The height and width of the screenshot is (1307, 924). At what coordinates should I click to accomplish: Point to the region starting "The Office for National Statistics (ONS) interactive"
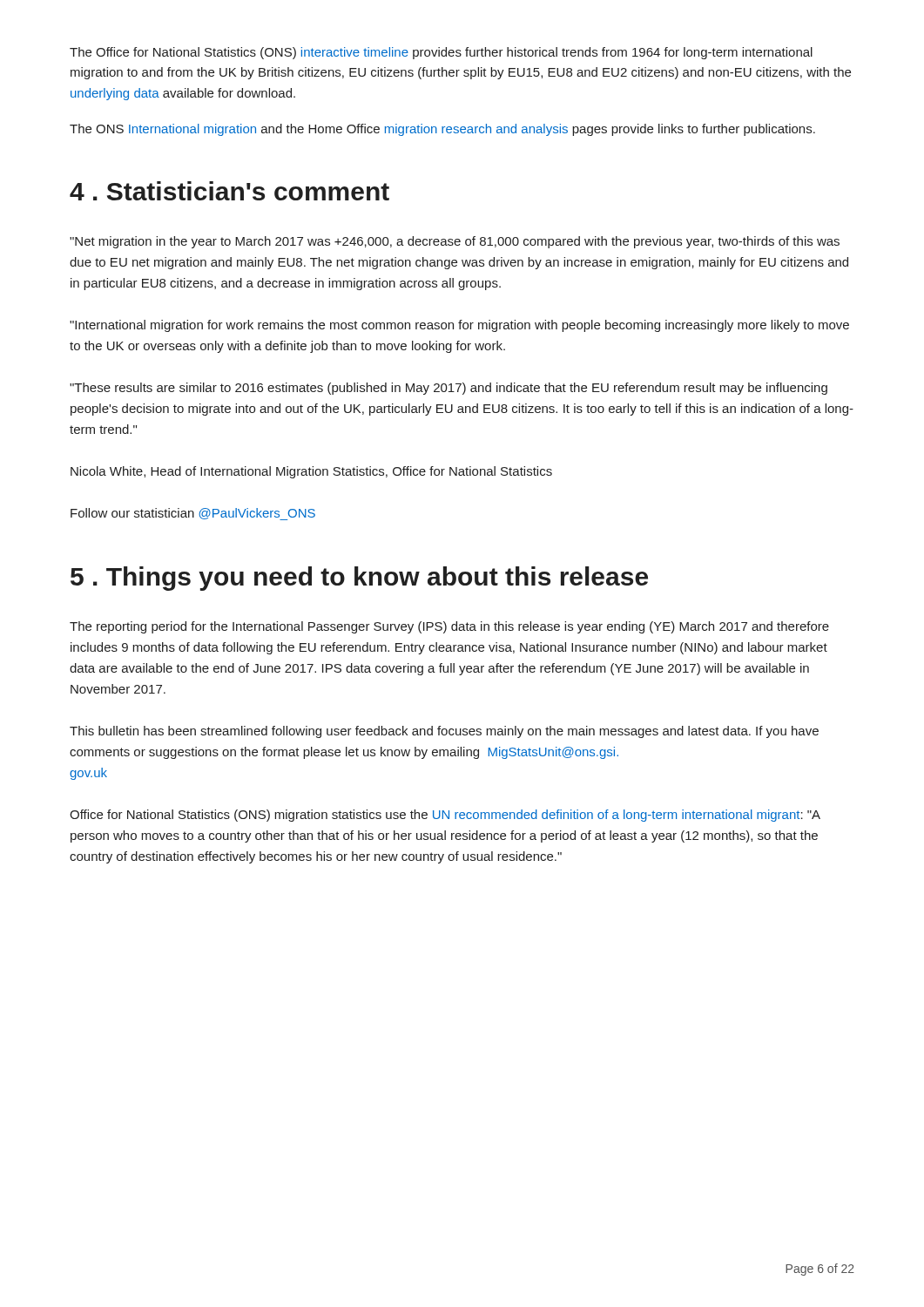click(x=461, y=72)
